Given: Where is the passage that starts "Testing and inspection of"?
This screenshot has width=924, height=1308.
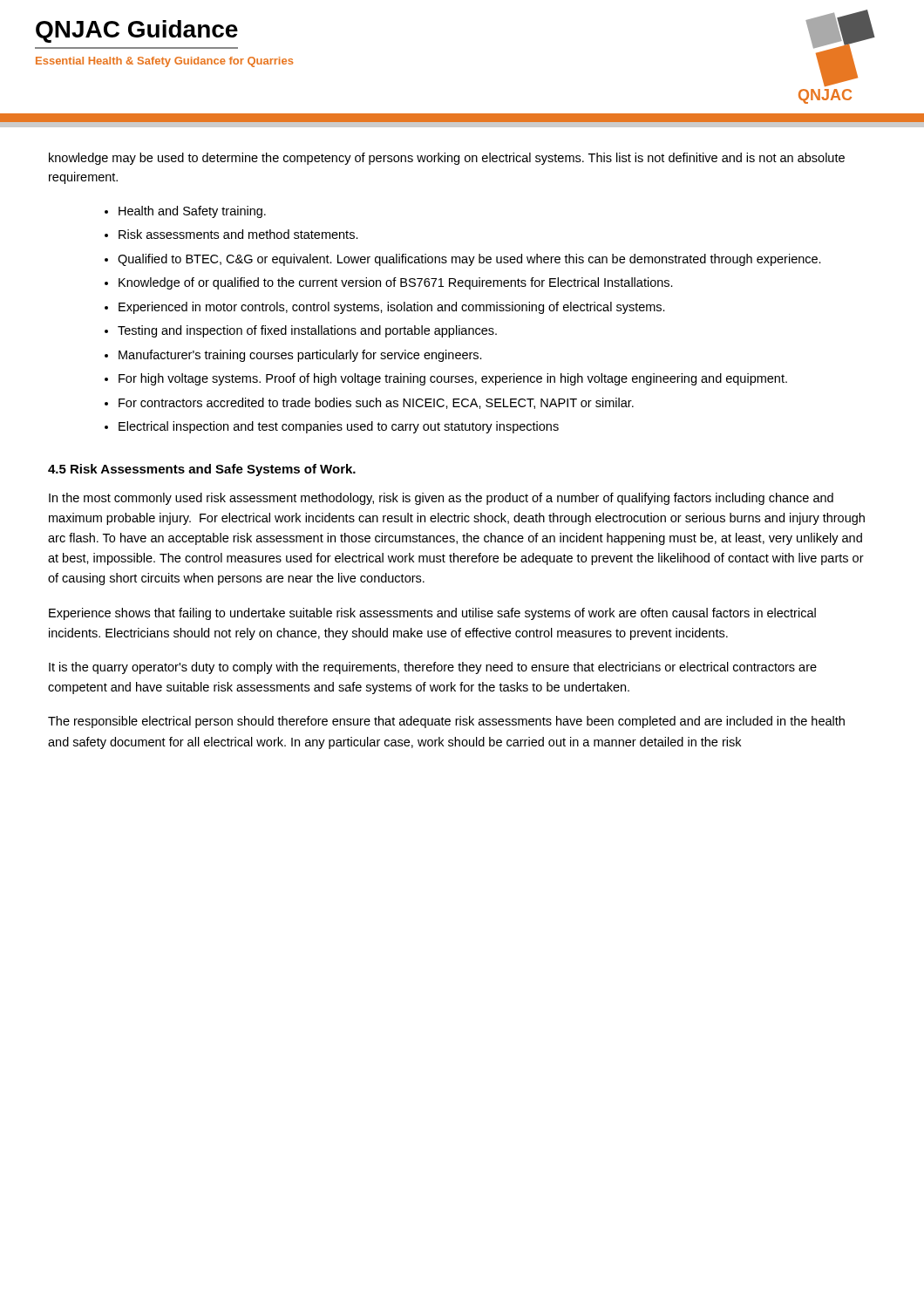Looking at the screenshot, I should point(308,331).
